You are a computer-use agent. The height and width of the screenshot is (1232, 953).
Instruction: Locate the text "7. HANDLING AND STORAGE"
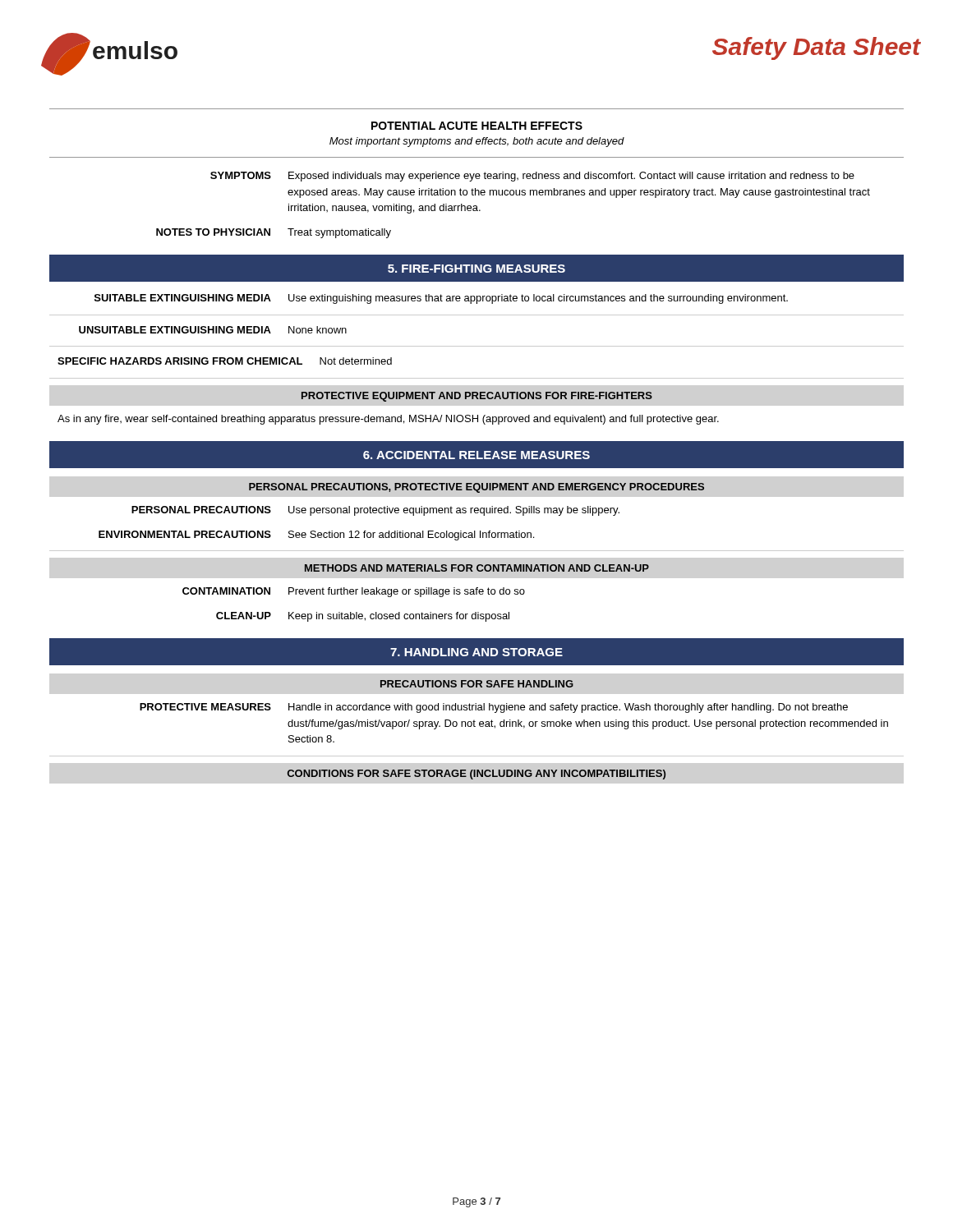tap(476, 652)
